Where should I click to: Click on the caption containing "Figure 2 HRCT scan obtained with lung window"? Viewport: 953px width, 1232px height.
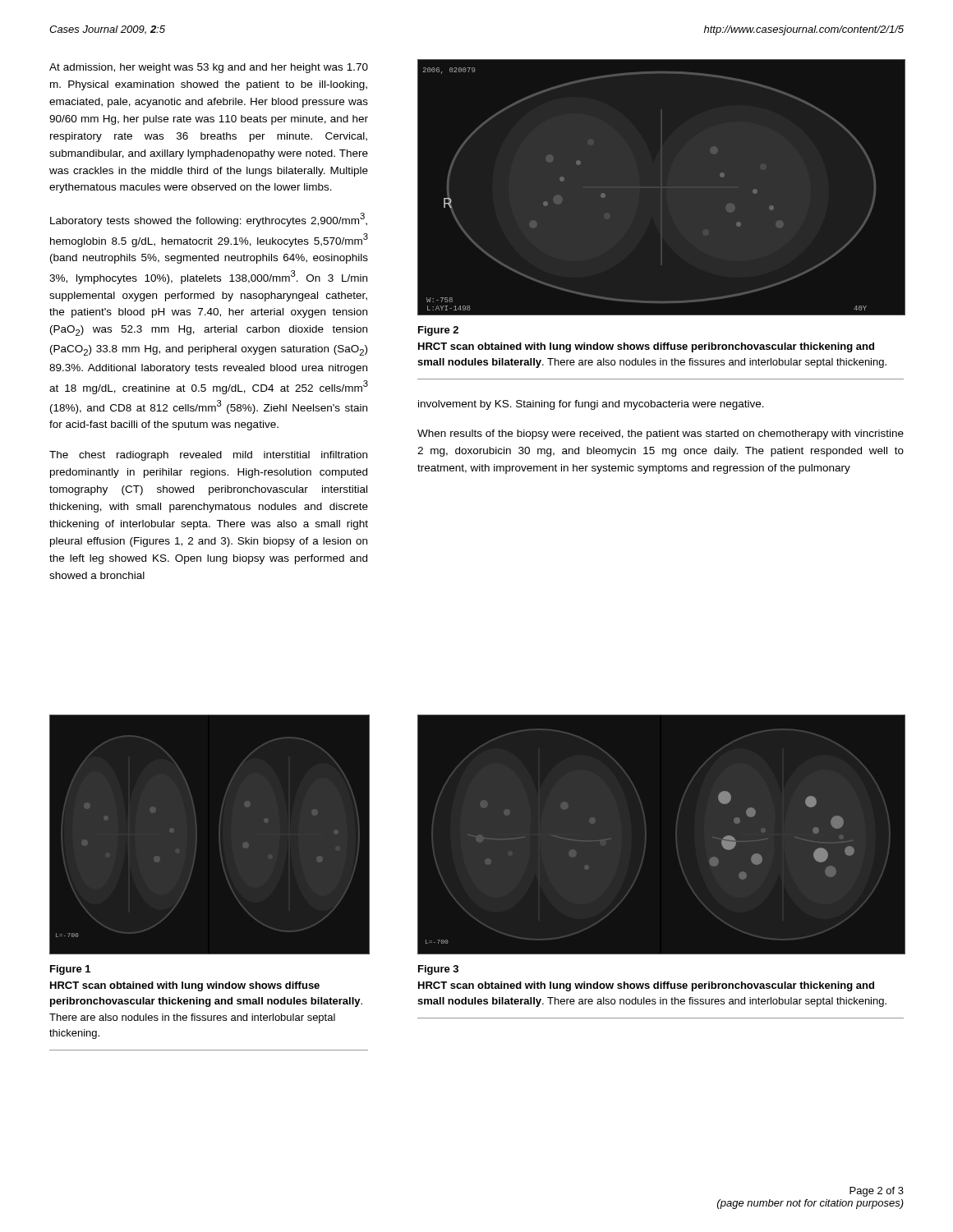(x=652, y=346)
